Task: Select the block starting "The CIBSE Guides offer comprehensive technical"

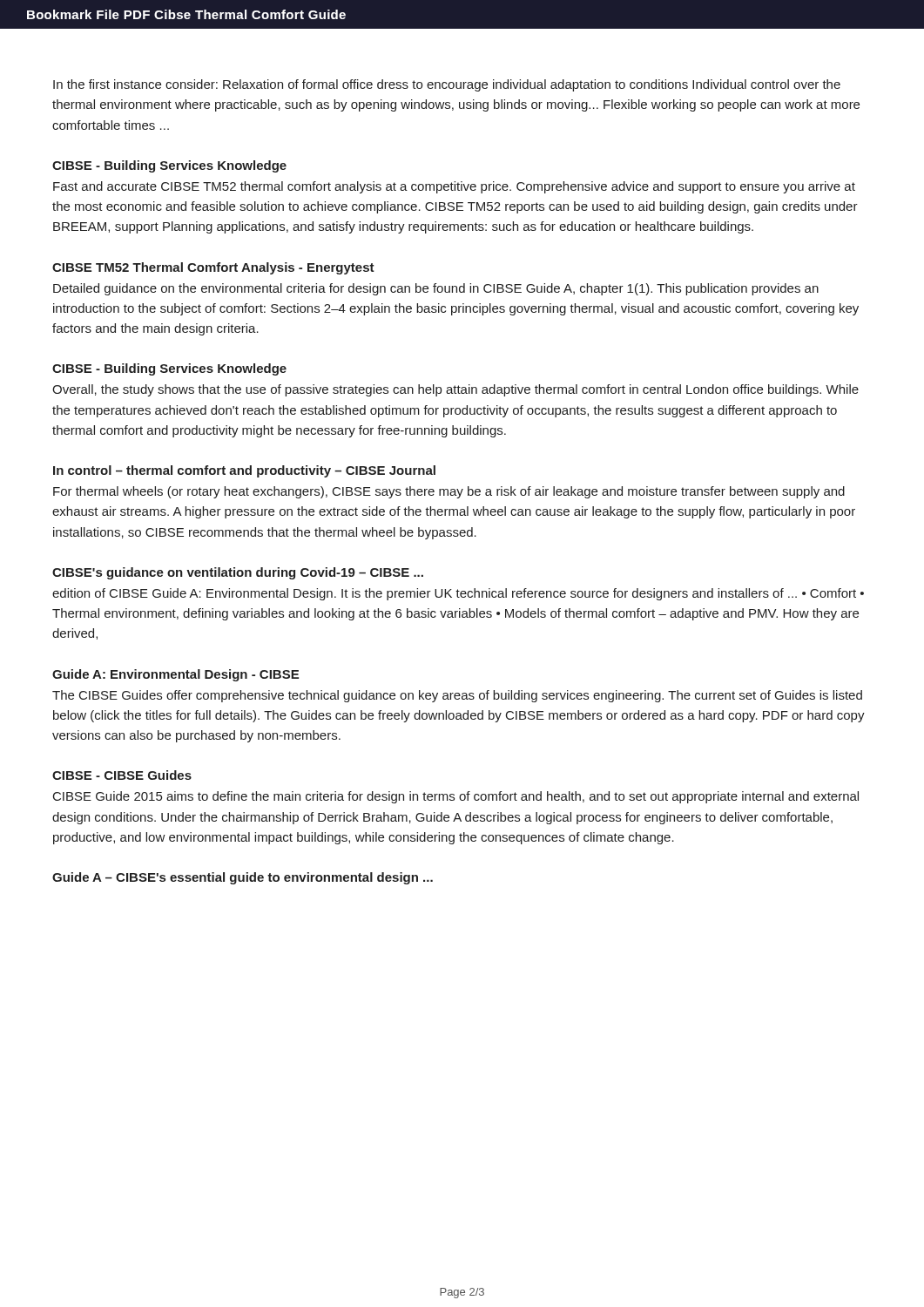Action: click(458, 715)
